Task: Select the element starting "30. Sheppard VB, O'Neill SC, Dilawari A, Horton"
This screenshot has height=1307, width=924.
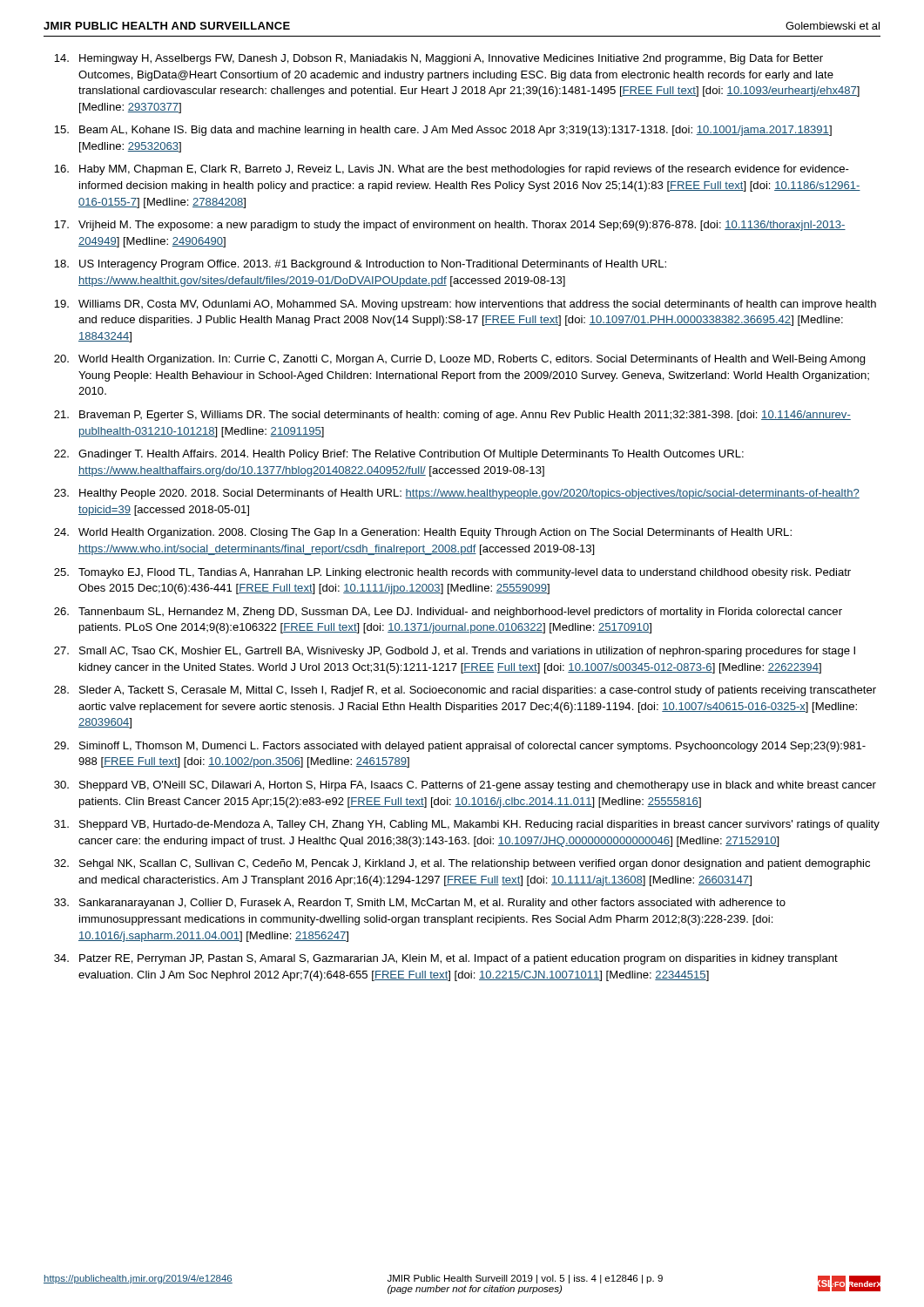Action: point(462,793)
